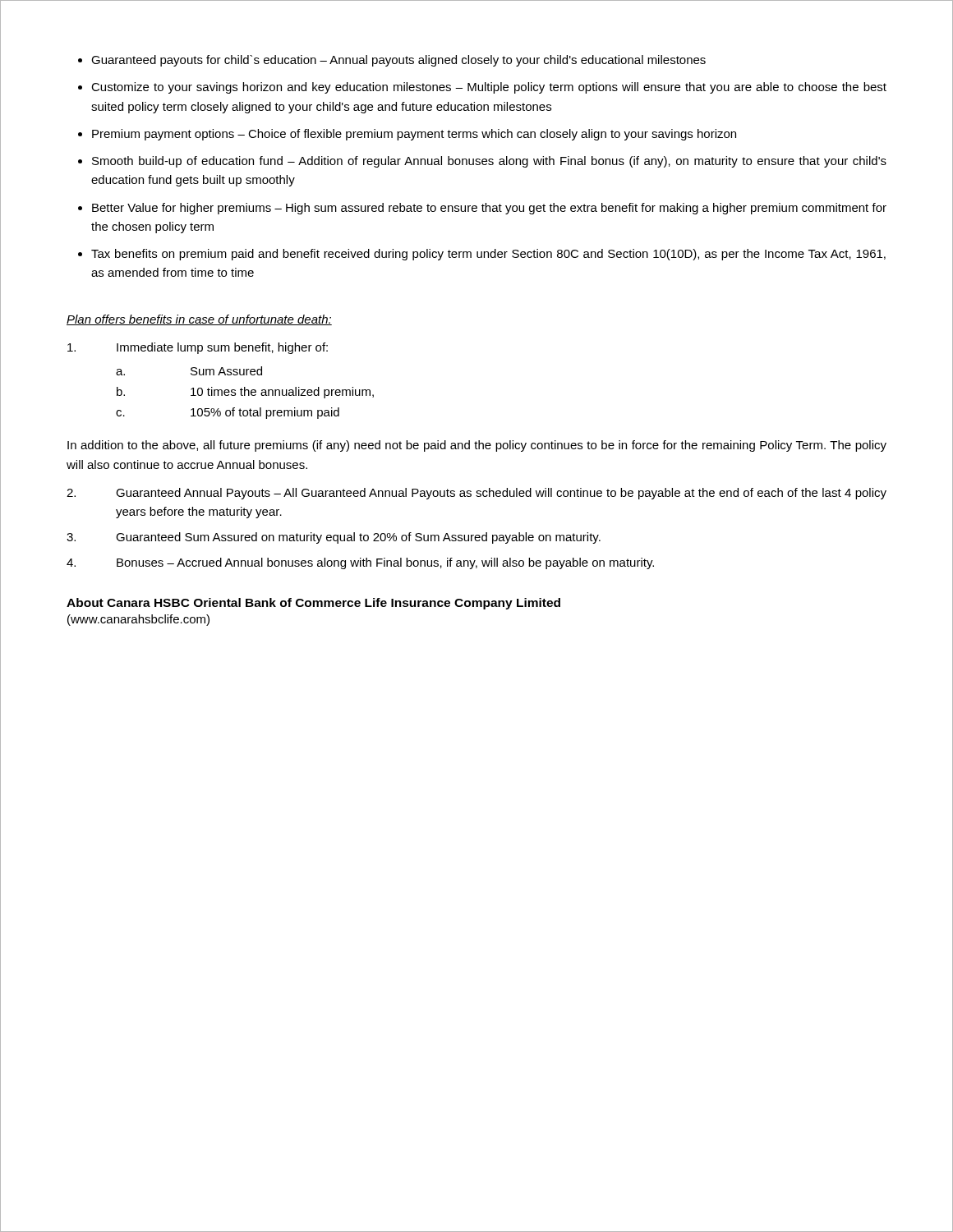Screen dimensions: 1232x953
Task: Locate the section header that says "About Canara HSBC Oriental Bank of Commerce"
Action: (x=314, y=602)
